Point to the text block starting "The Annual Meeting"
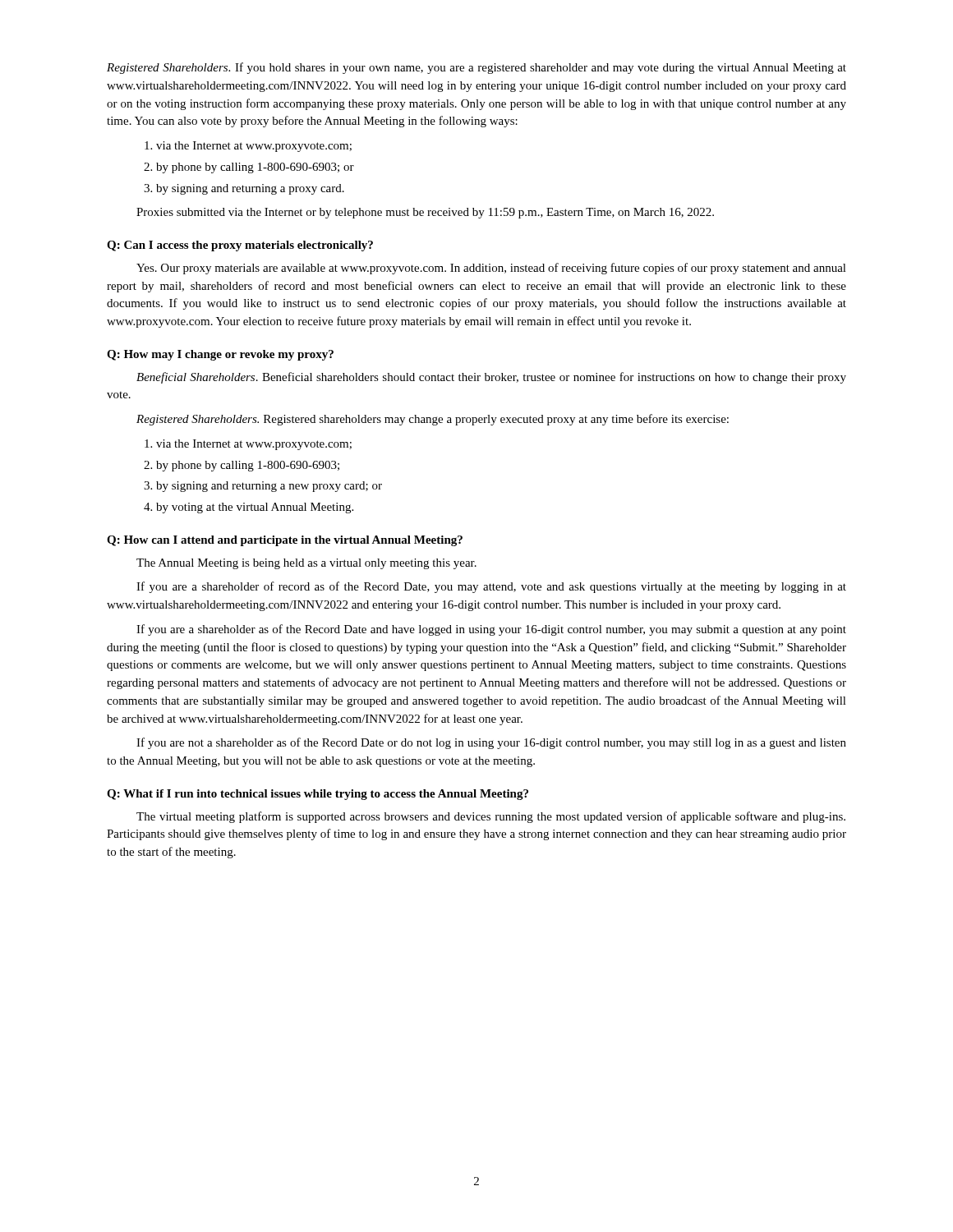This screenshot has height=1232, width=953. pos(476,563)
